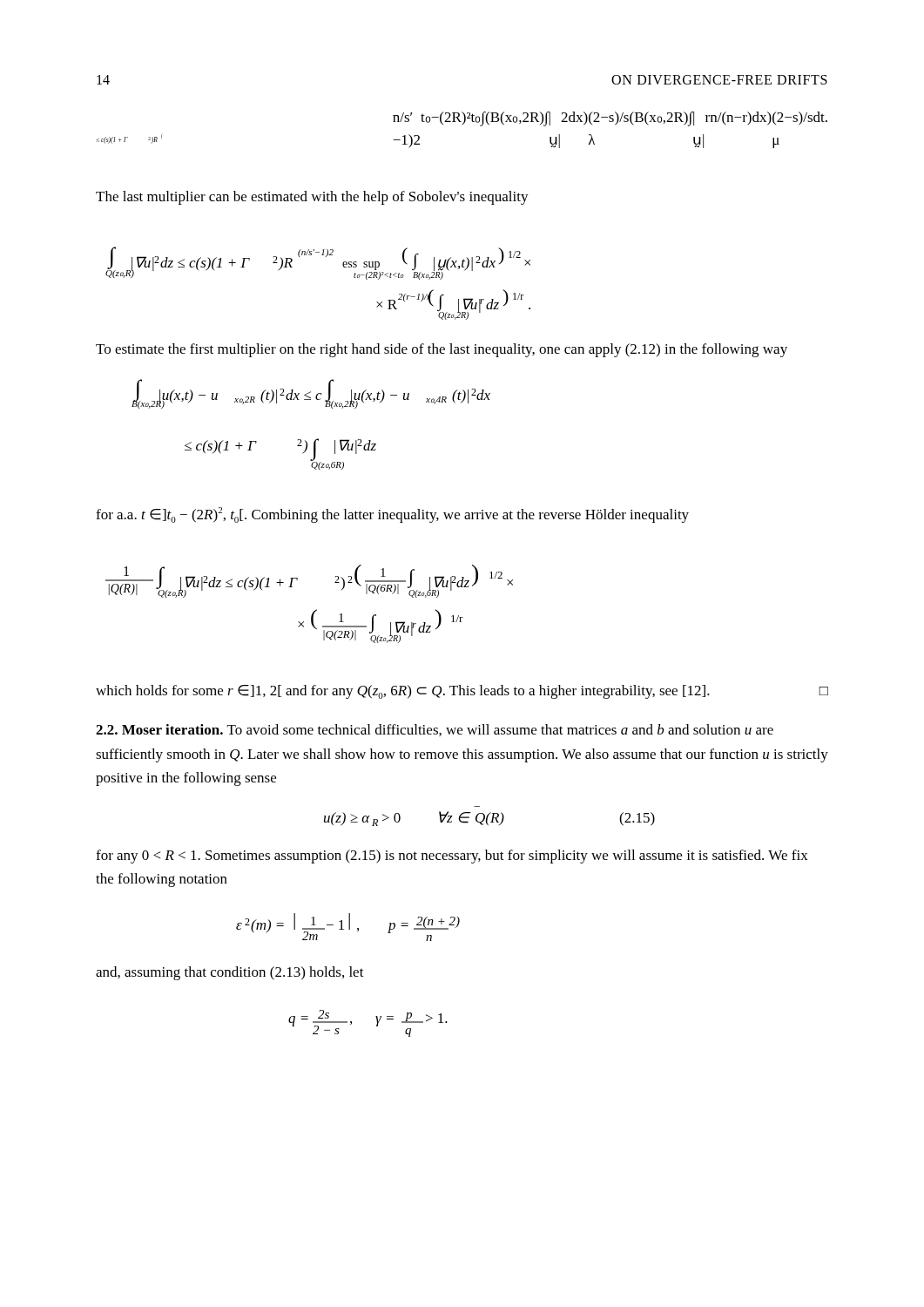924x1307 pixels.
Task: Find the formula on this page that starts "u(z) ≥ α R >"
Action: pos(462,816)
